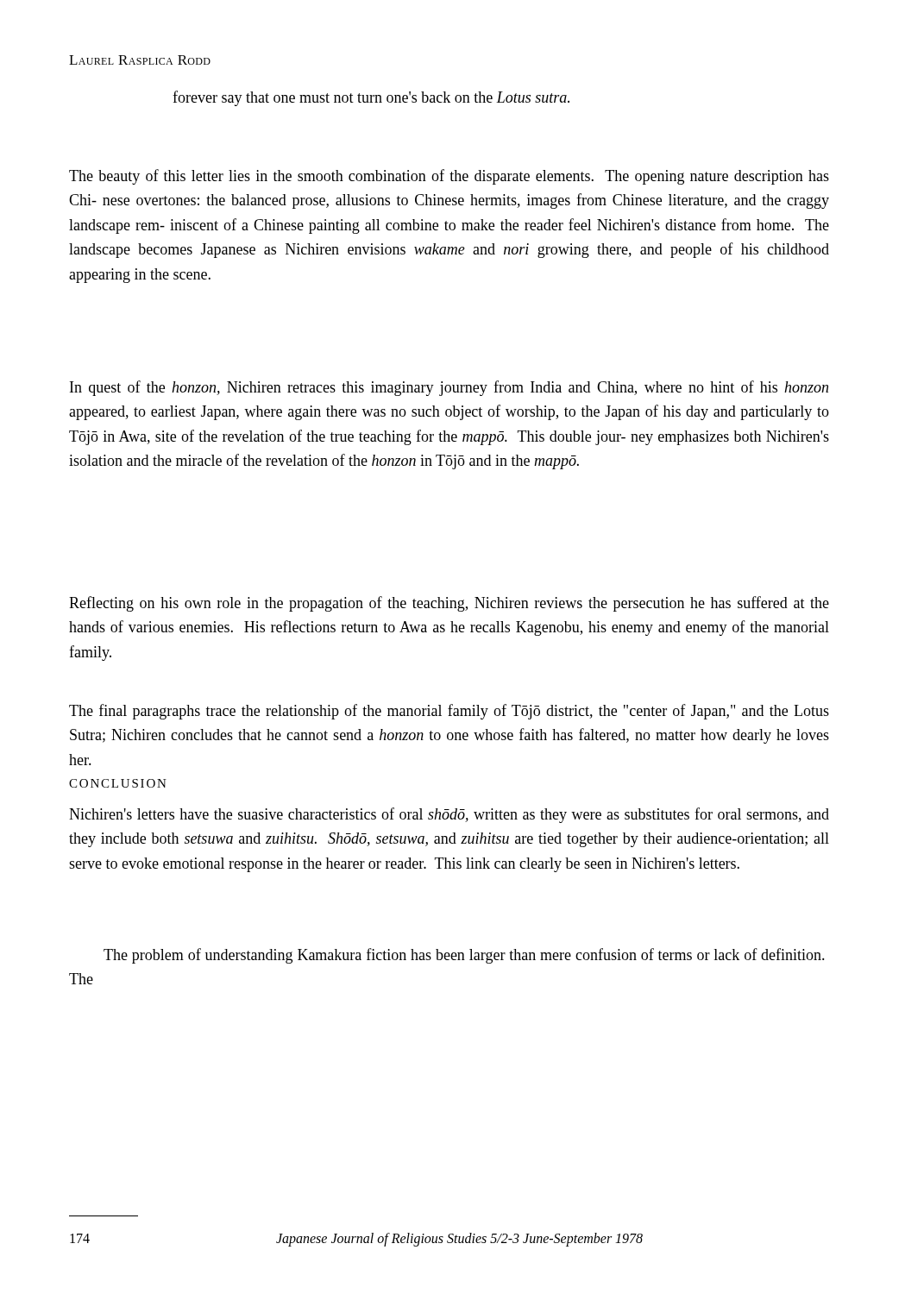Locate the block of text that opens with "Nichiren's letters have the suasive characteristics"

click(x=449, y=839)
